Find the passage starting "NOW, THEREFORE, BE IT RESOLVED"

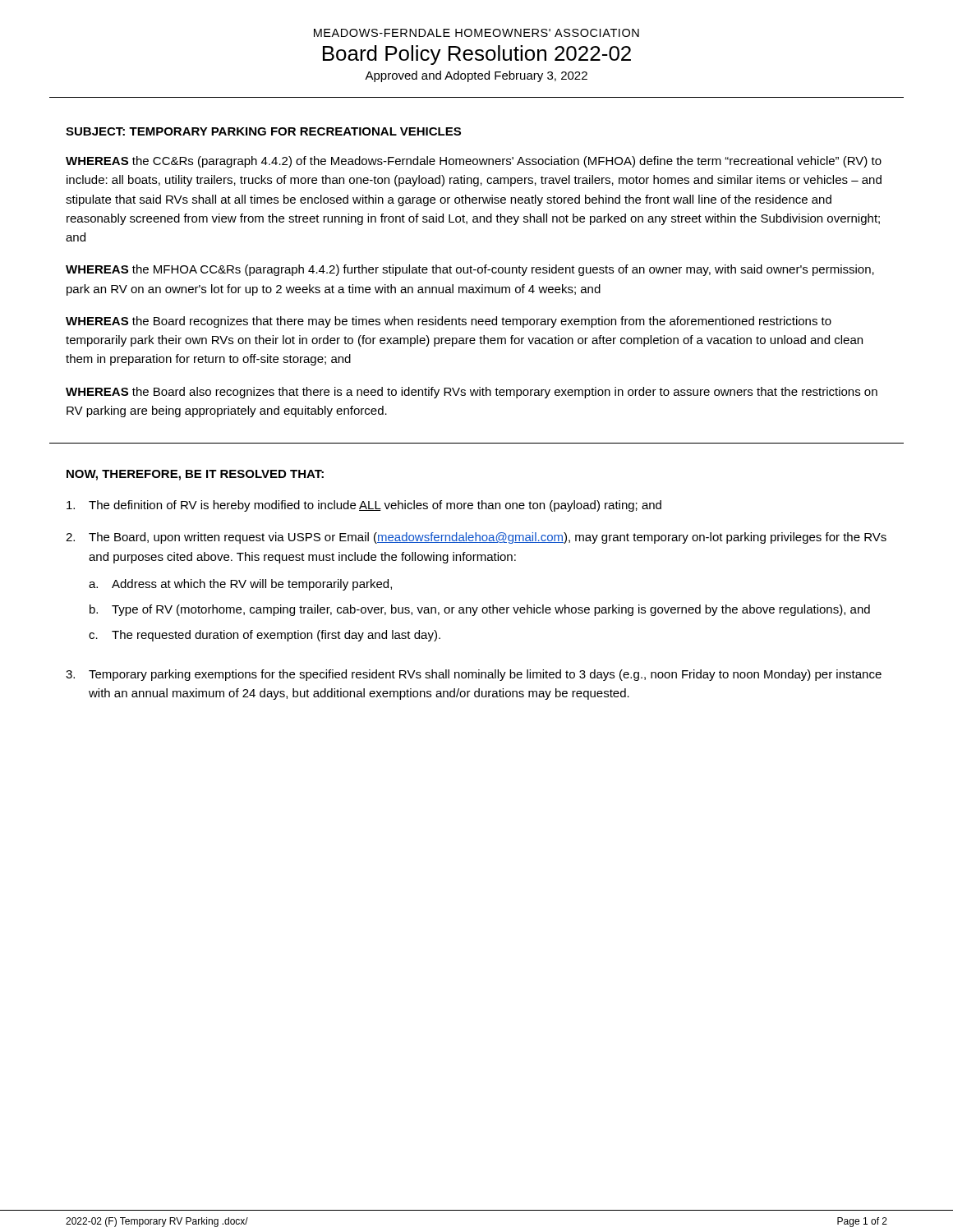point(195,474)
